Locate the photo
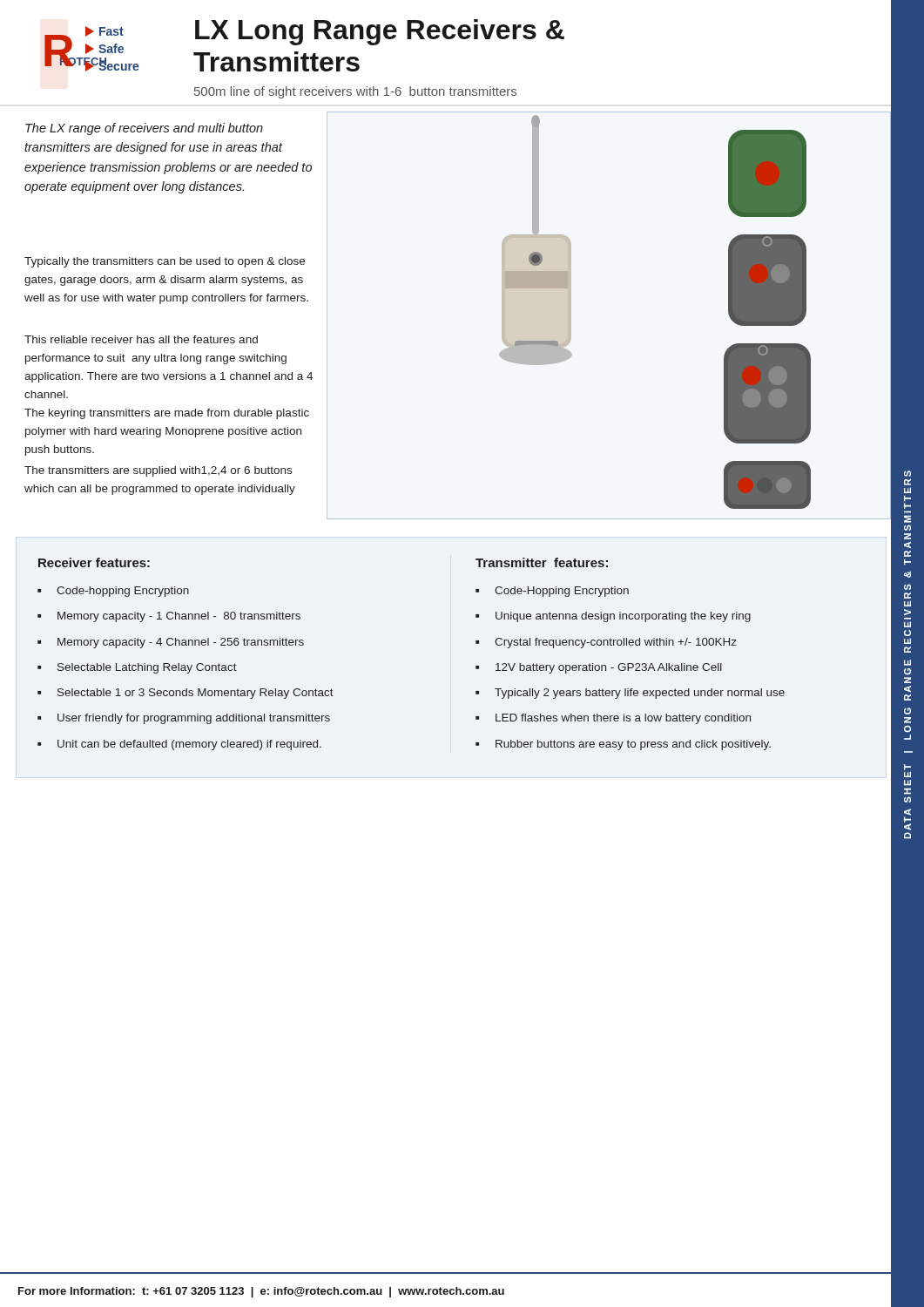The image size is (924, 1307). click(609, 315)
